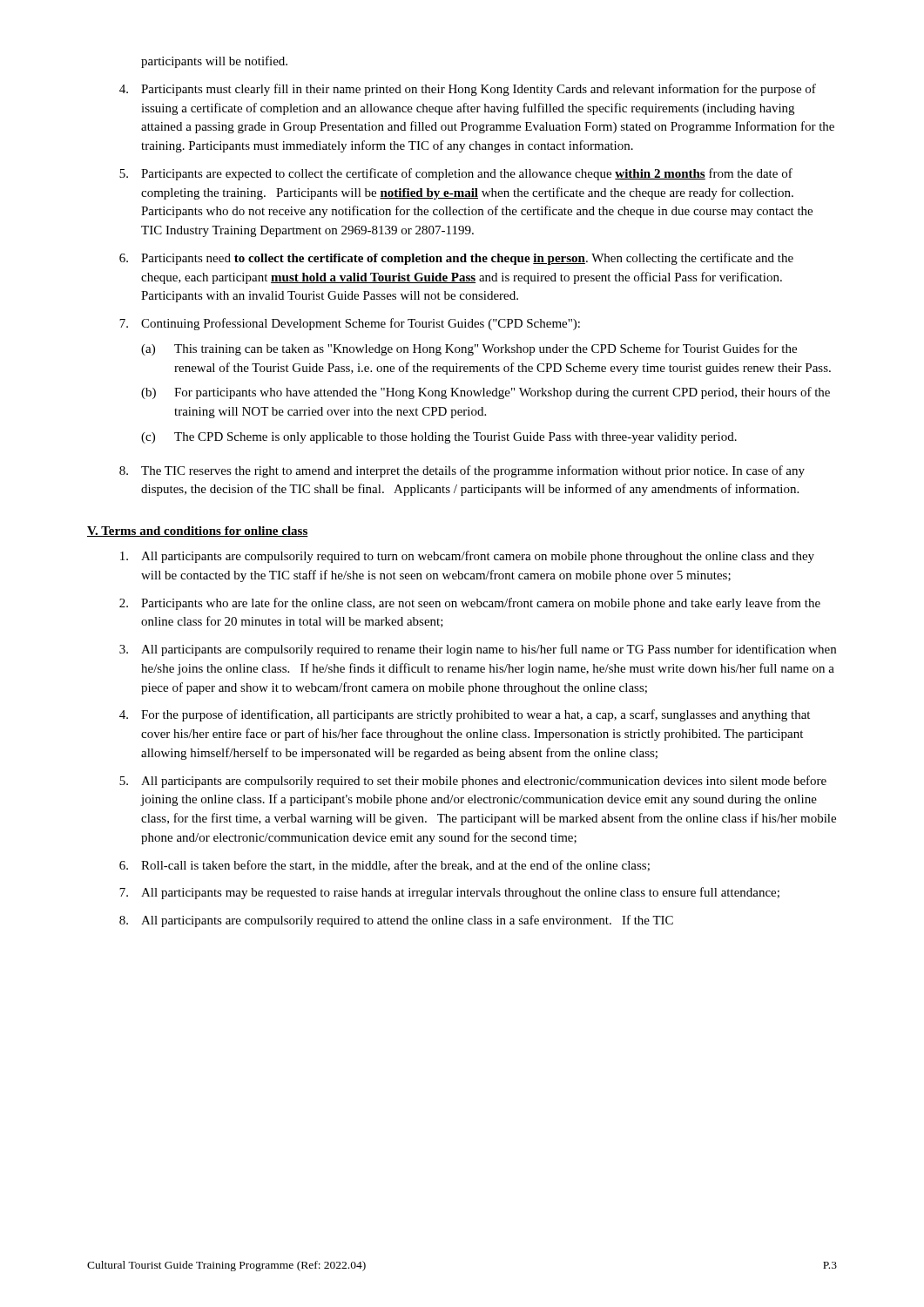Screen dimensions: 1307x924
Task: Find the element starting "7. All participants may be requested to raise"
Action: [462, 893]
